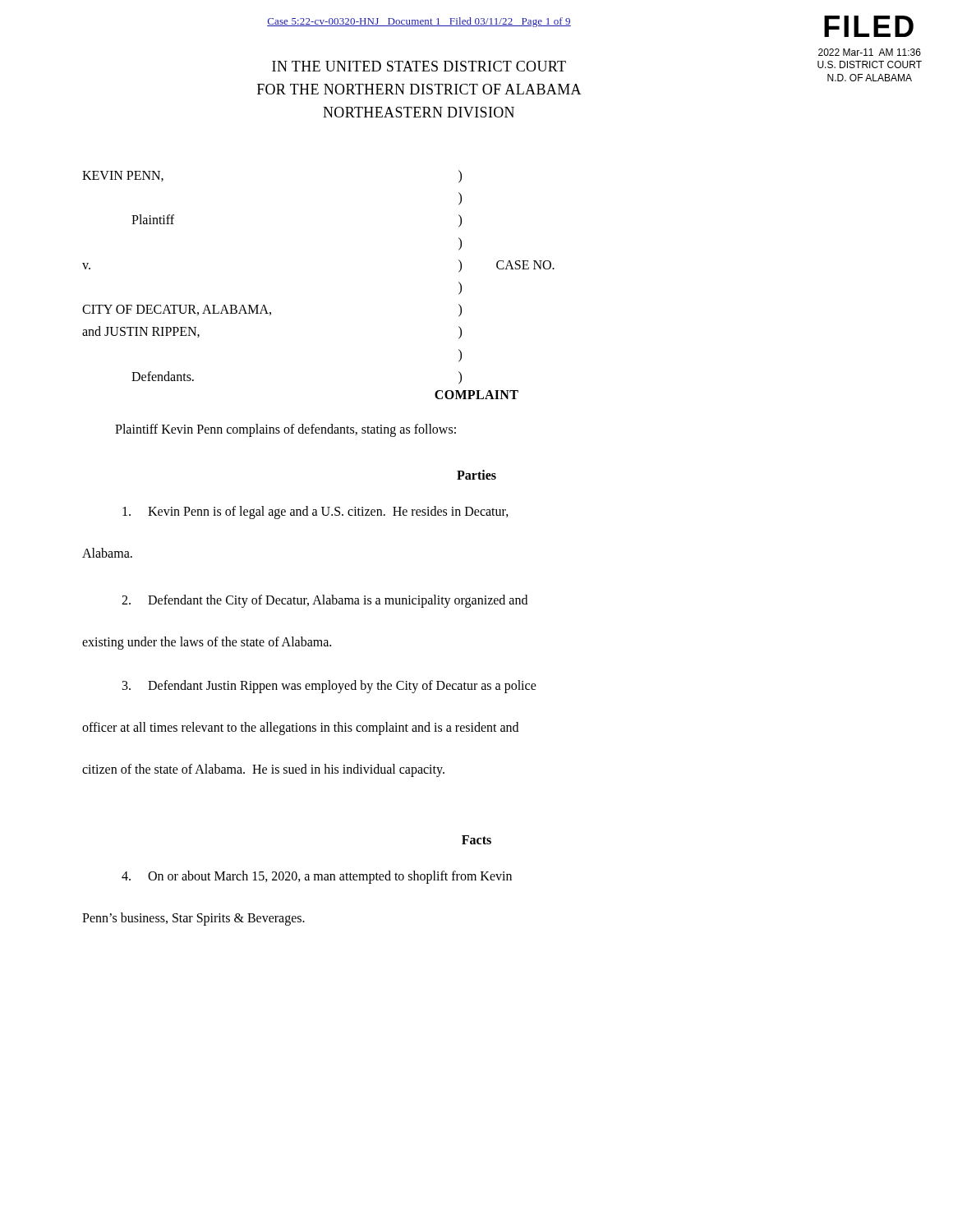Click on the table containing "CASE NO."
Screen dimensions: 1232x953
click(403, 276)
